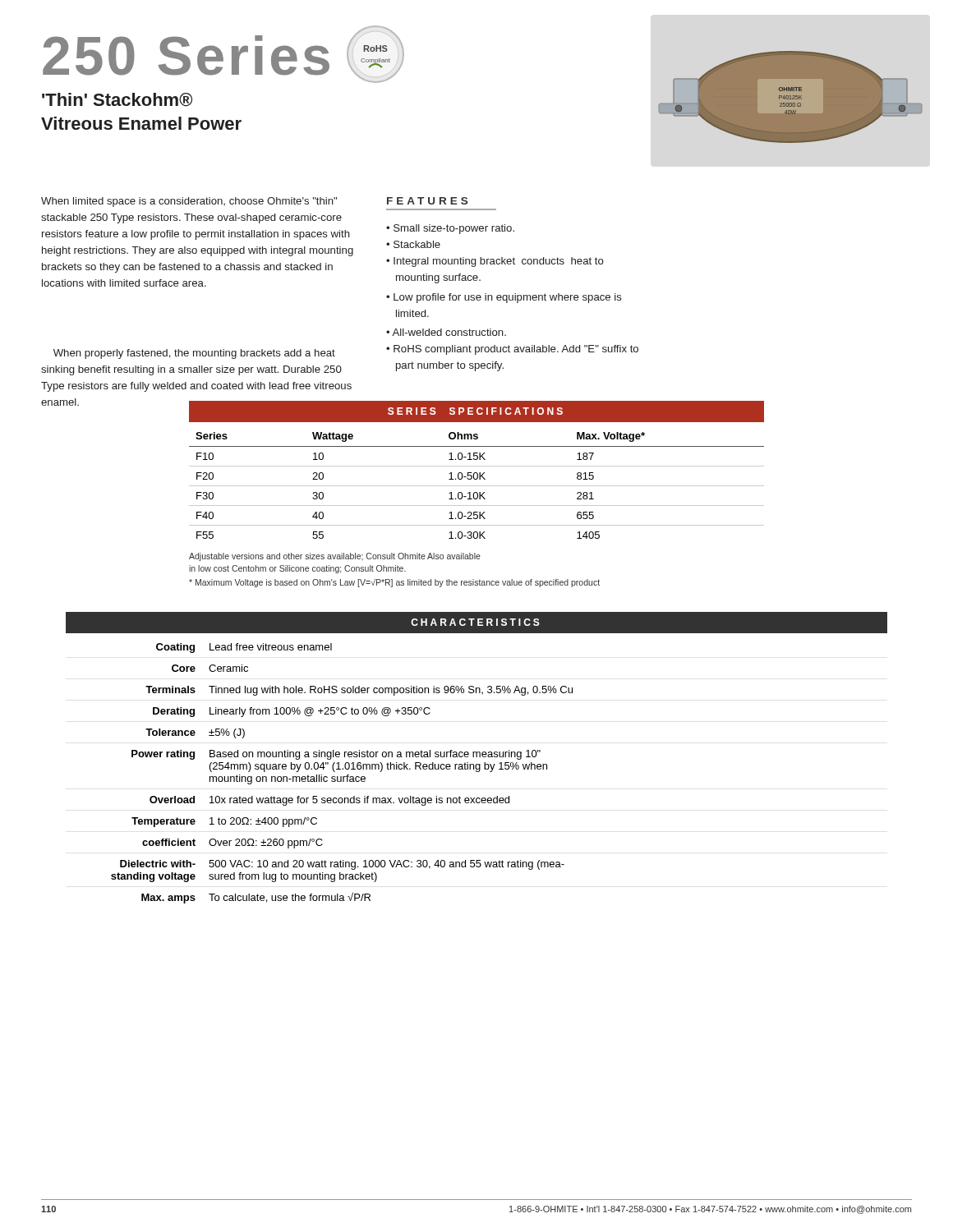Viewport: 953px width, 1232px height.
Task: Find the footnote containing "Maximum Voltage is based on Ohm's"
Action: (x=394, y=582)
